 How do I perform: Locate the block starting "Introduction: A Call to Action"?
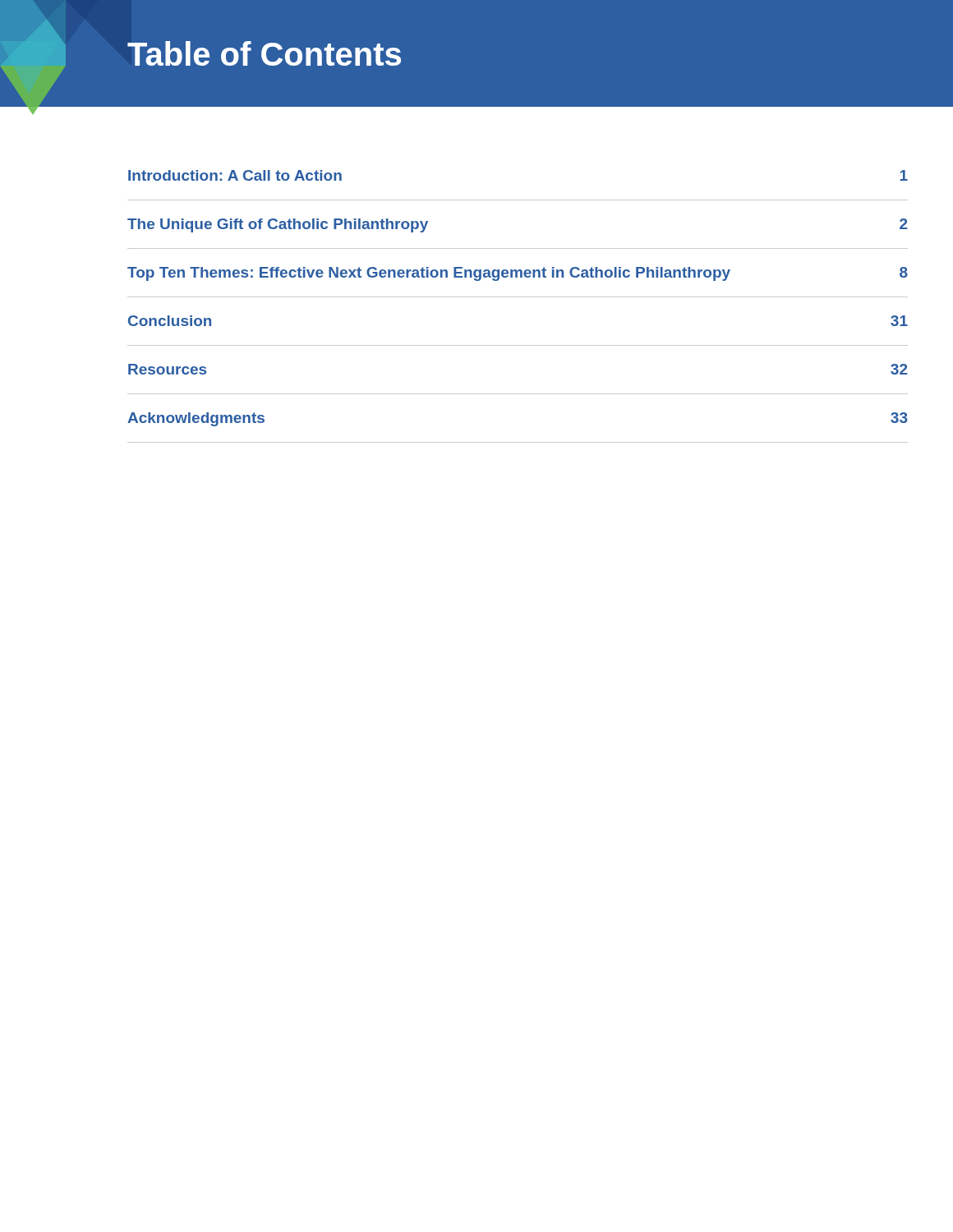click(x=232, y=175)
